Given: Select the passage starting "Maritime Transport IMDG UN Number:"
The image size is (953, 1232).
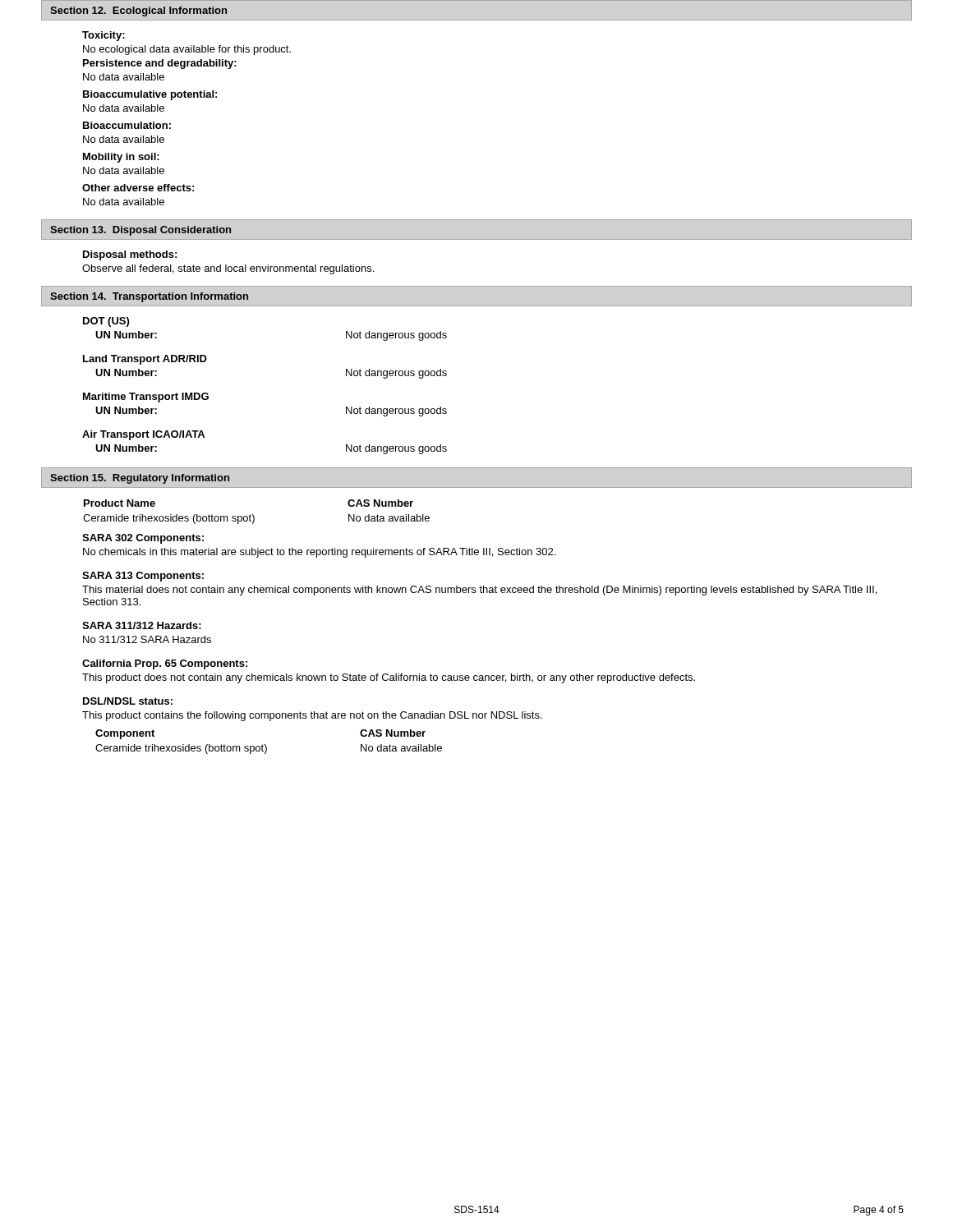Looking at the screenshot, I should coord(146,398).
